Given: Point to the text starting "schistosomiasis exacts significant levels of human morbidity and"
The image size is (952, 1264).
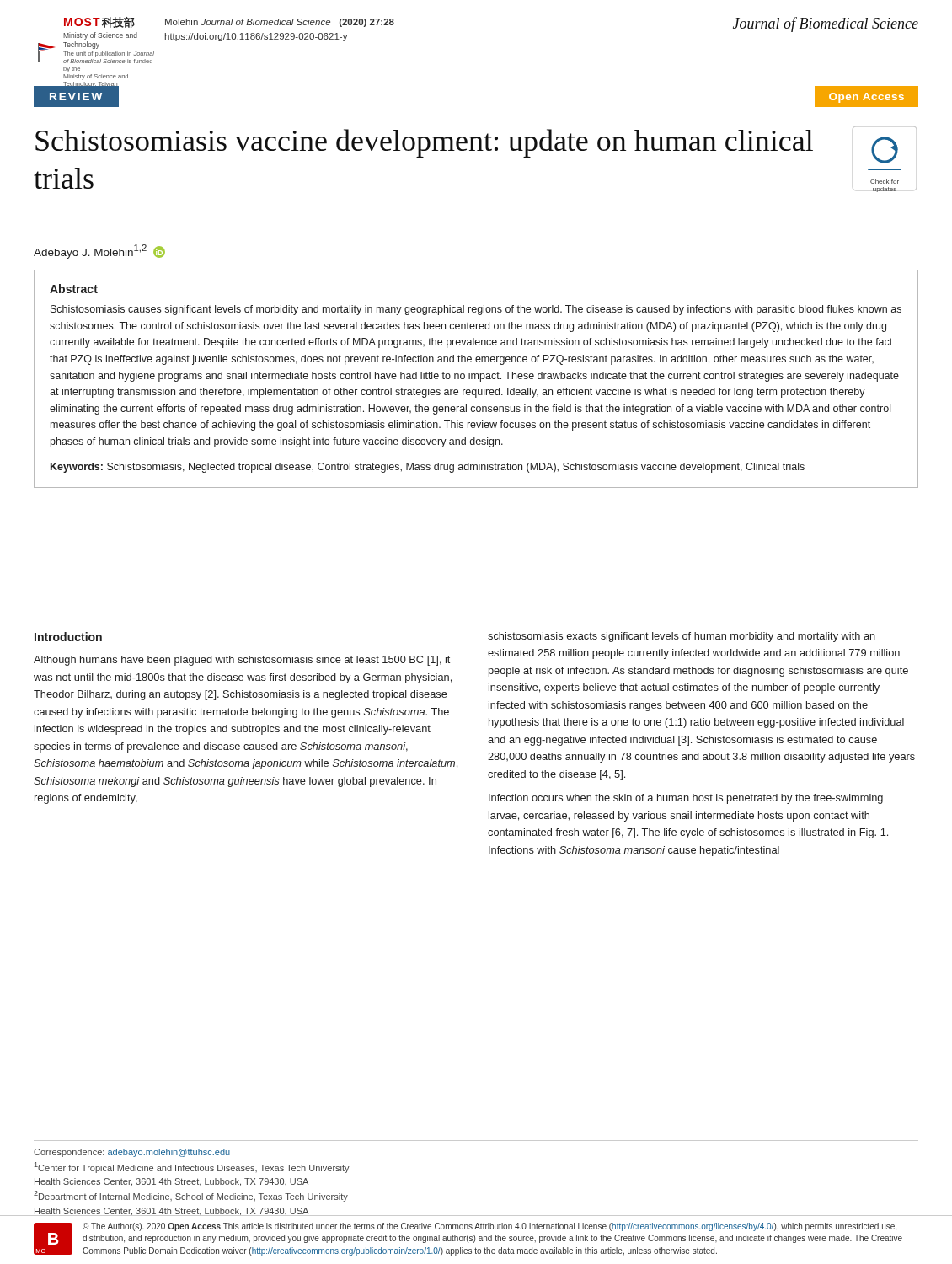Looking at the screenshot, I should (x=703, y=743).
